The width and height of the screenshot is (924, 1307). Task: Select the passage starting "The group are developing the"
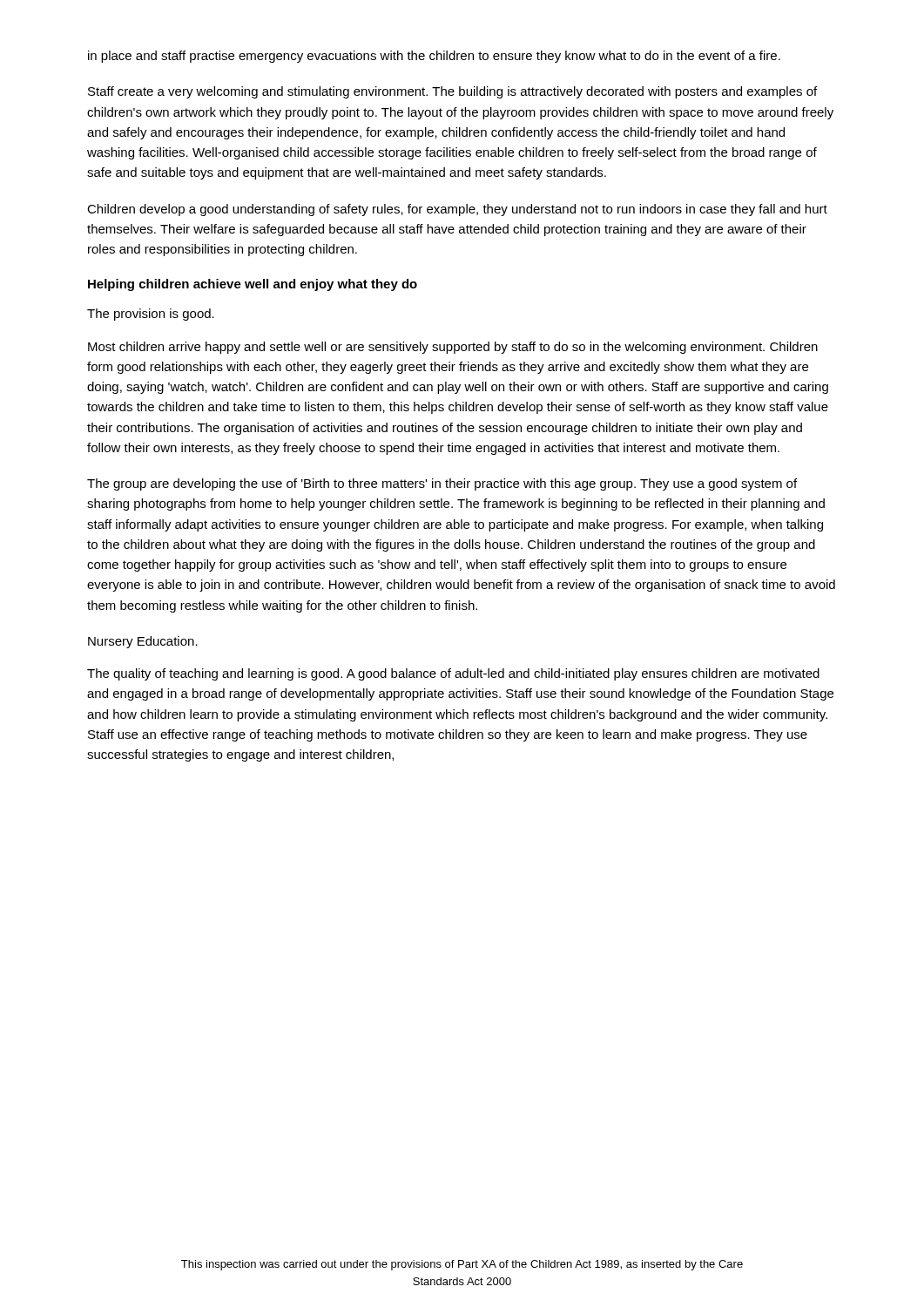tap(461, 544)
